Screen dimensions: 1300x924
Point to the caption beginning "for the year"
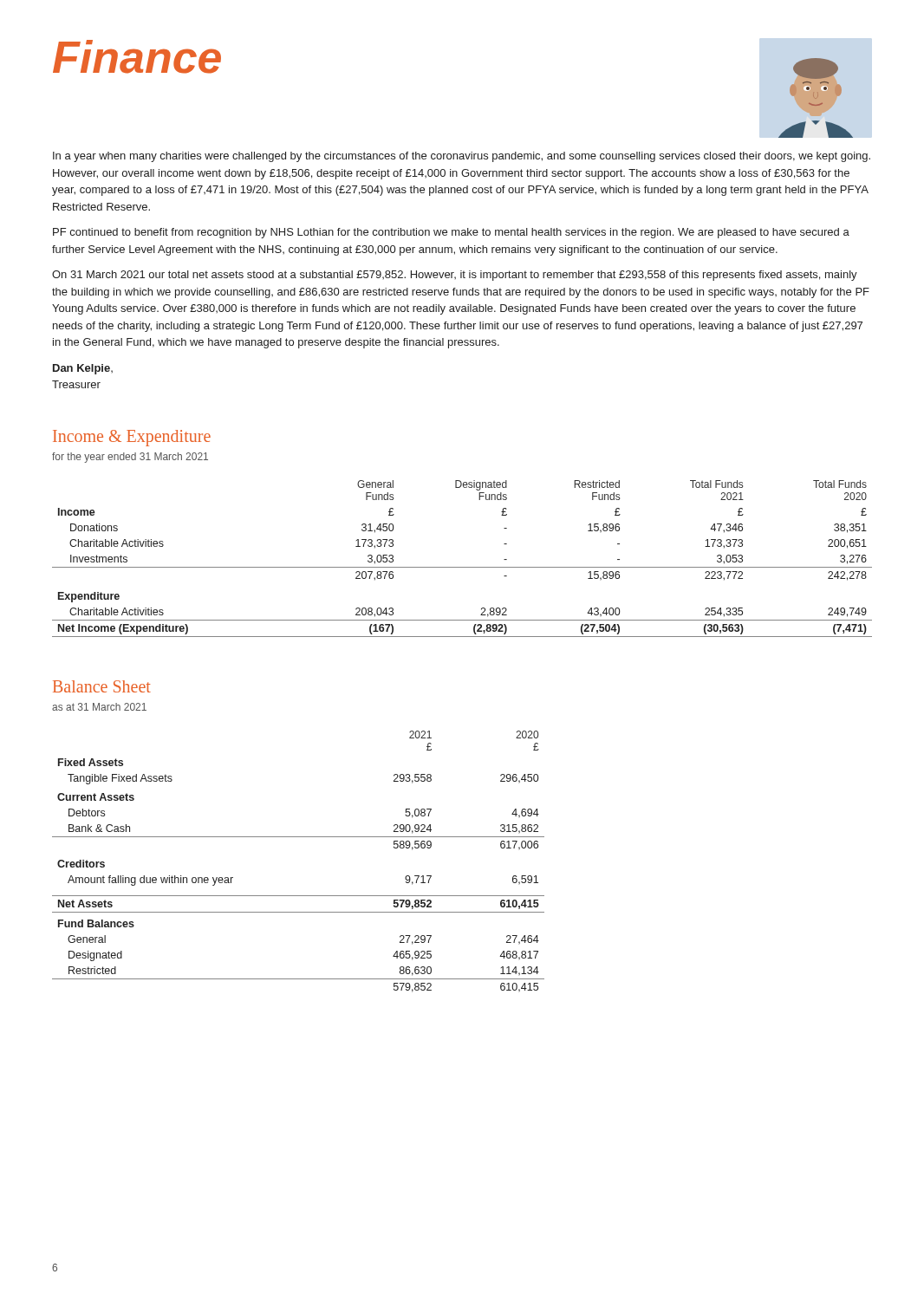[x=130, y=458]
